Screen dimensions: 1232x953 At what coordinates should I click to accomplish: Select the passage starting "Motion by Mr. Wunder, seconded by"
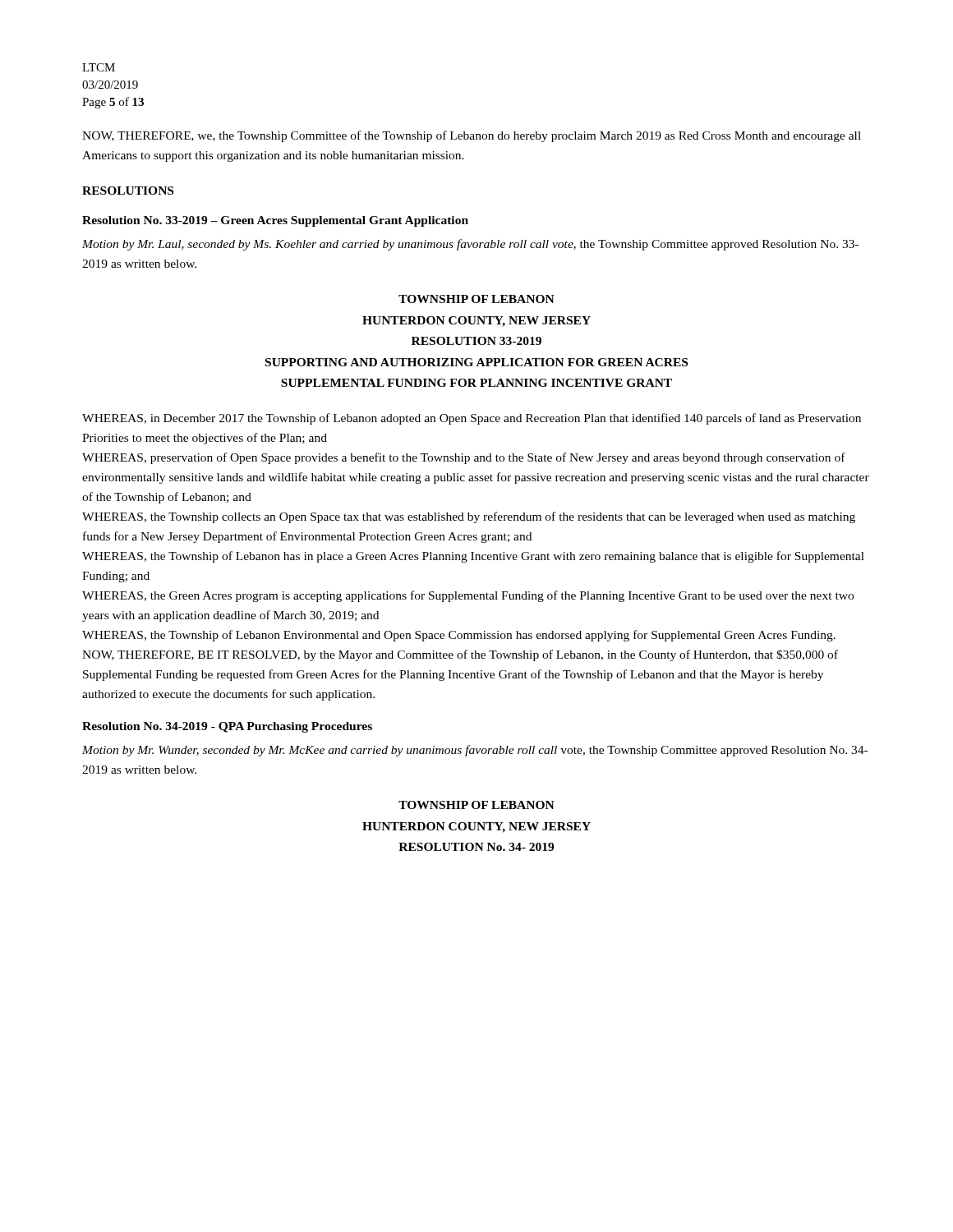(475, 759)
